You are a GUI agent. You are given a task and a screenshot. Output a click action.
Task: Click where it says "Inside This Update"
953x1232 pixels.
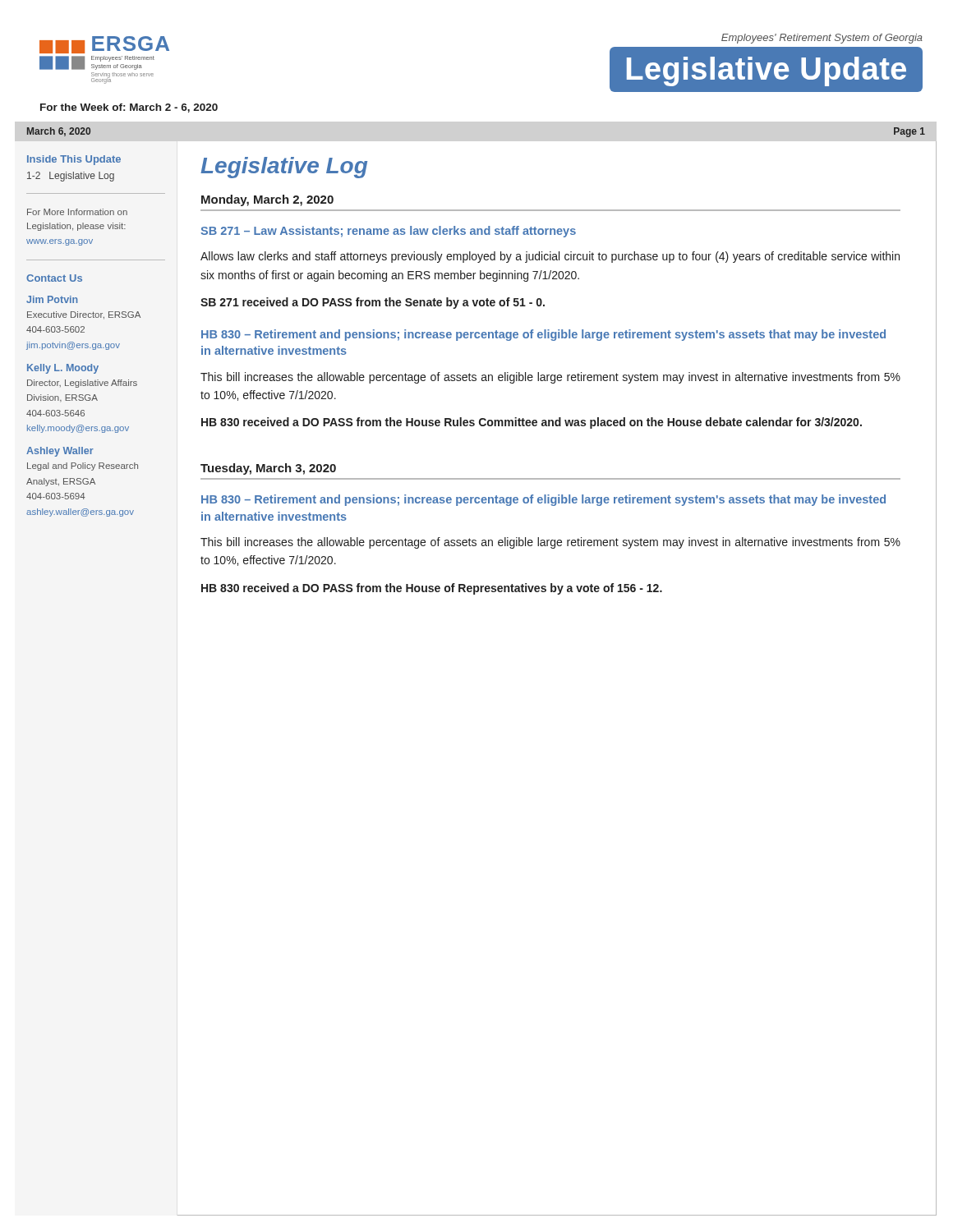click(74, 159)
